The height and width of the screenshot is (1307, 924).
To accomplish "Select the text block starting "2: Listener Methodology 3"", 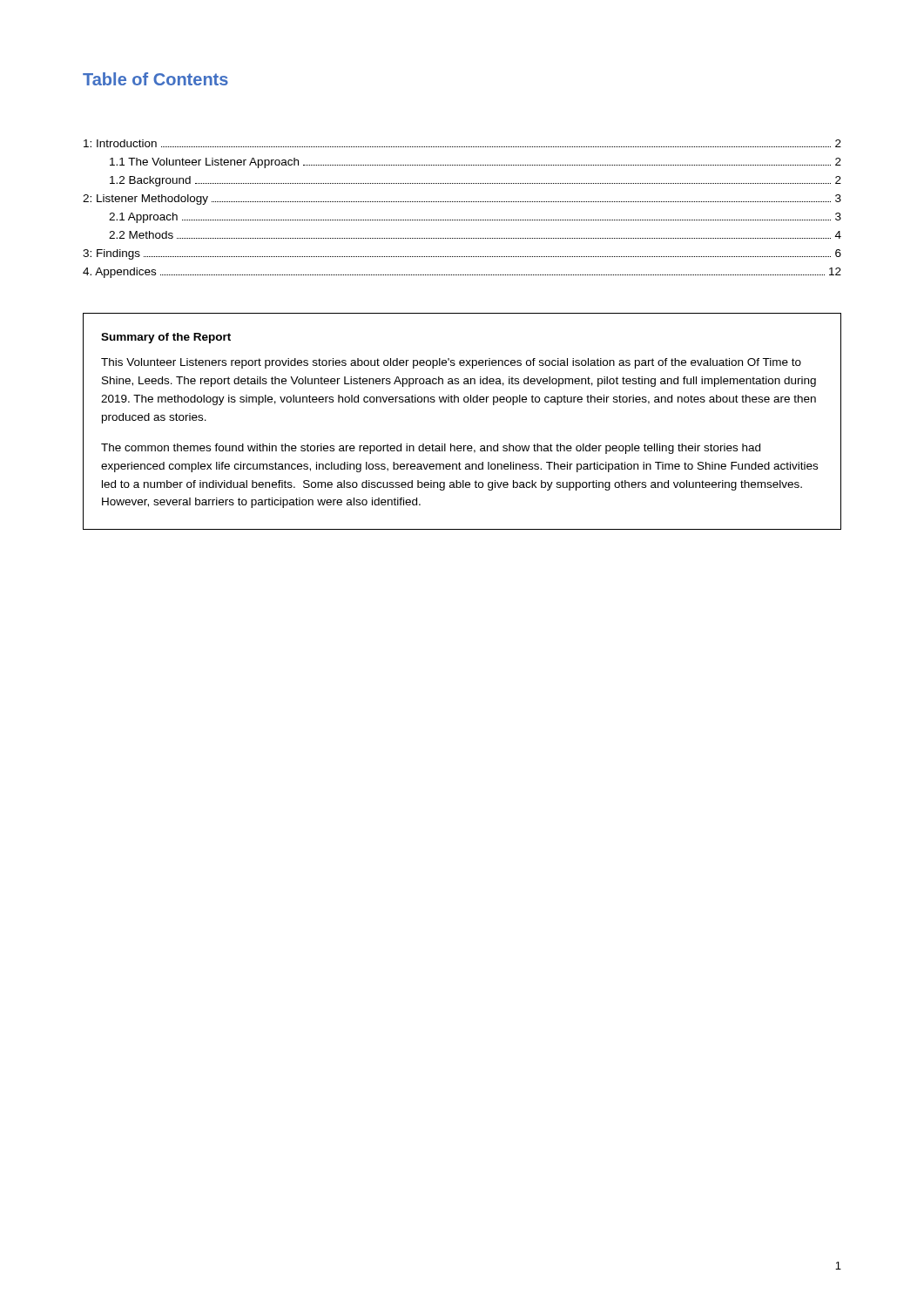I will point(462,198).
